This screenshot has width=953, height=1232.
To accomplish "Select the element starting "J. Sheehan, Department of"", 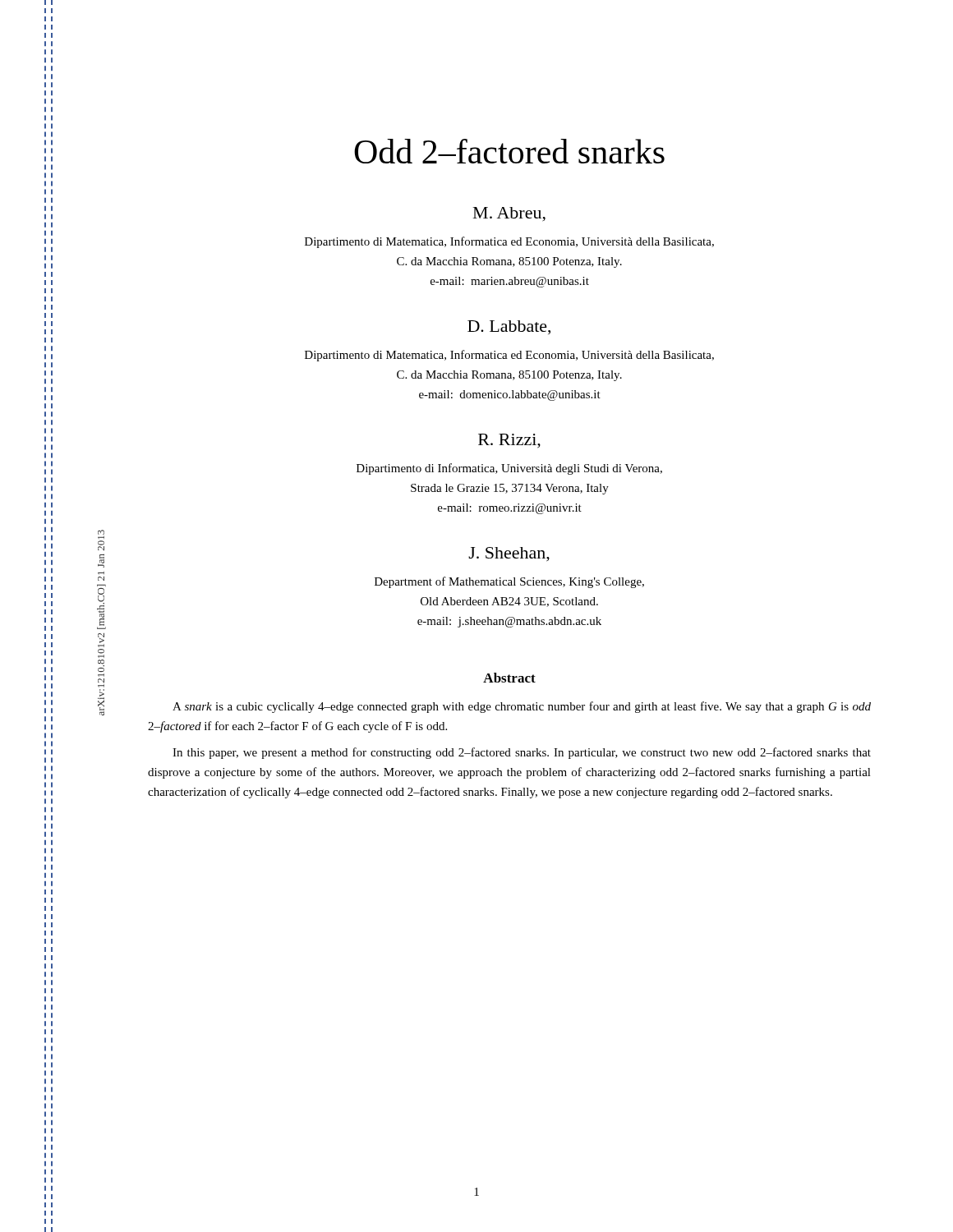I will click(509, 587).
